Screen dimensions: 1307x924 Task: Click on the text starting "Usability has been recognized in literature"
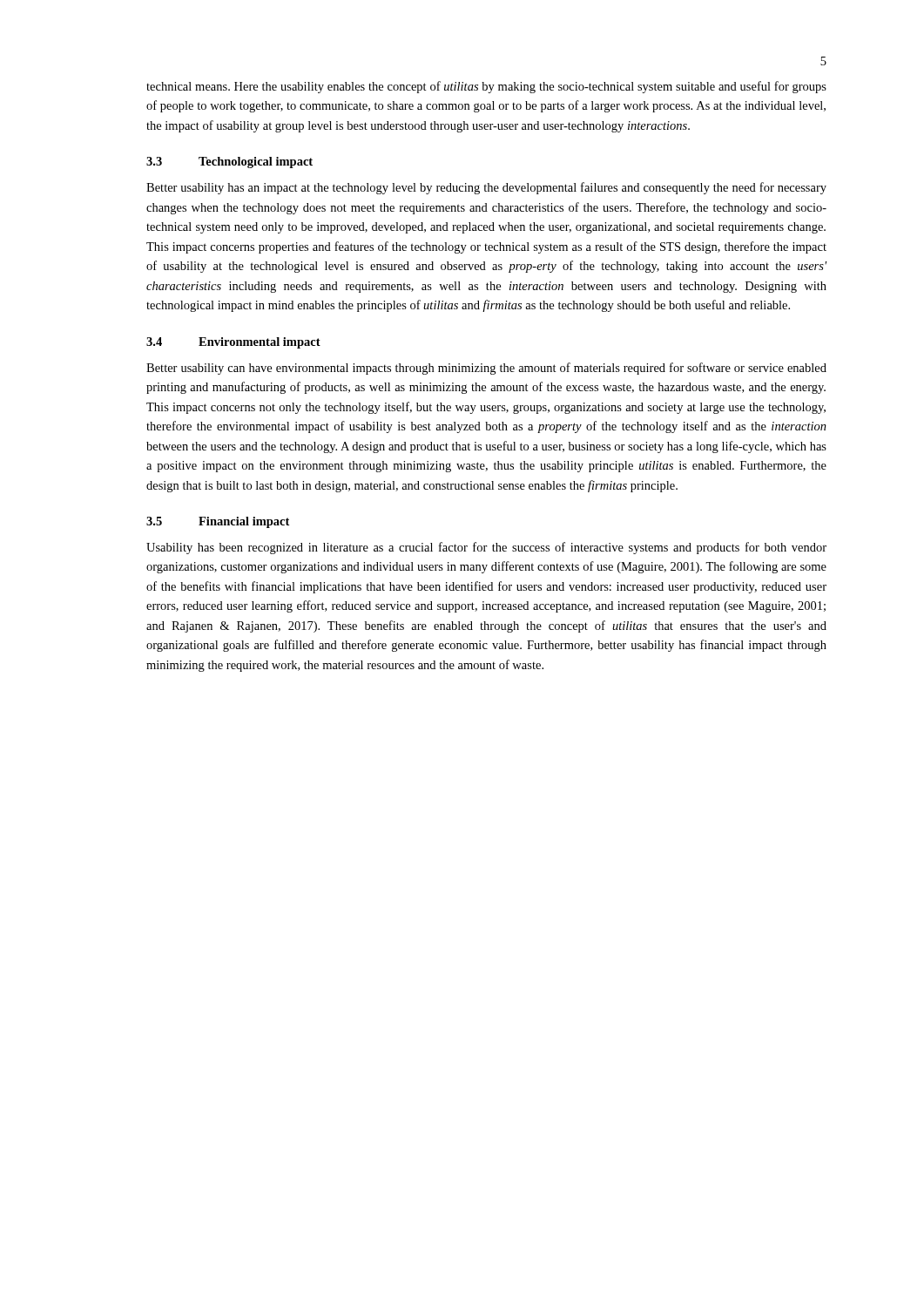486,606
